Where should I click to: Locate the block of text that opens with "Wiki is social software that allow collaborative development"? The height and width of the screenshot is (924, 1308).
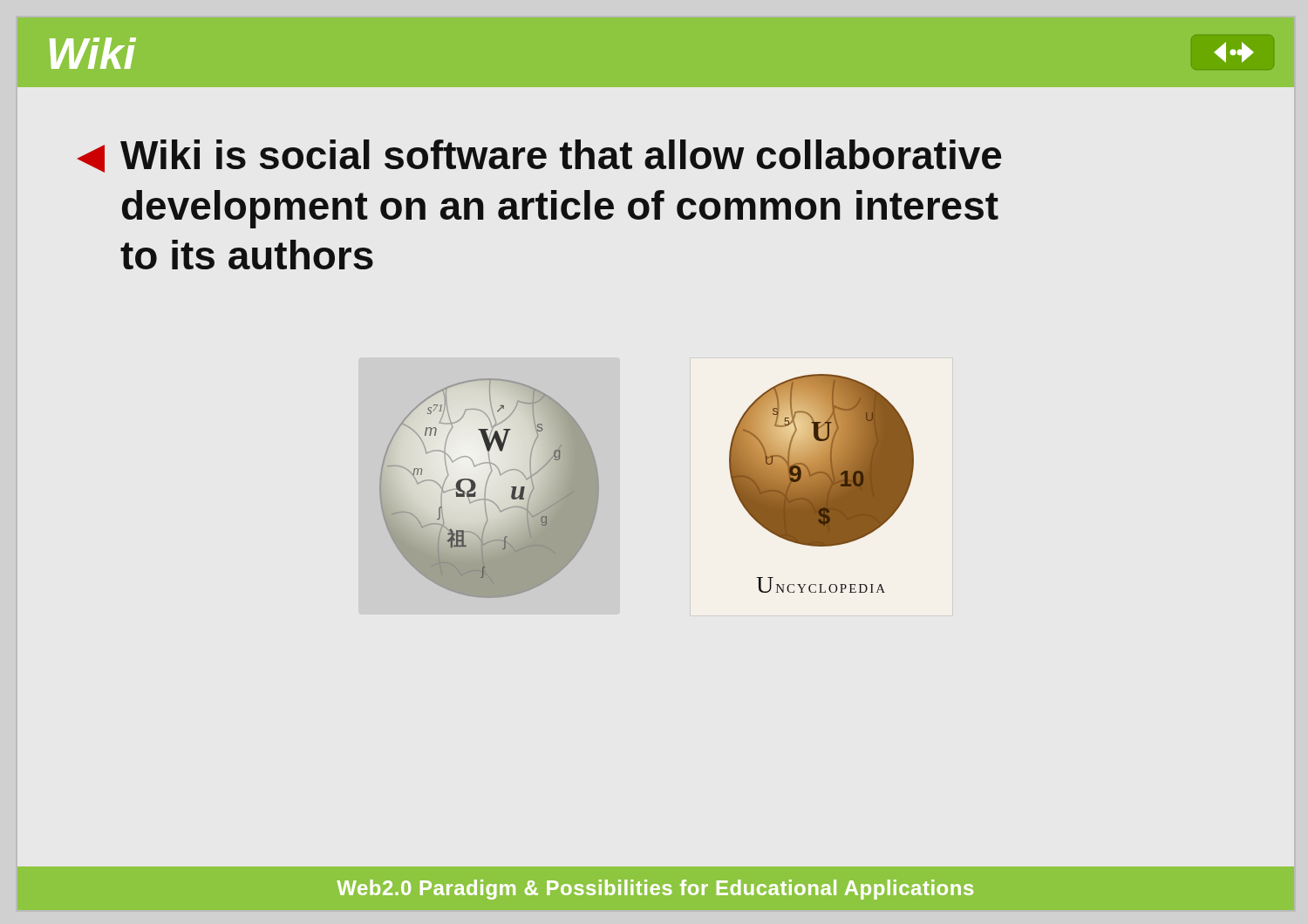point(536,206)
